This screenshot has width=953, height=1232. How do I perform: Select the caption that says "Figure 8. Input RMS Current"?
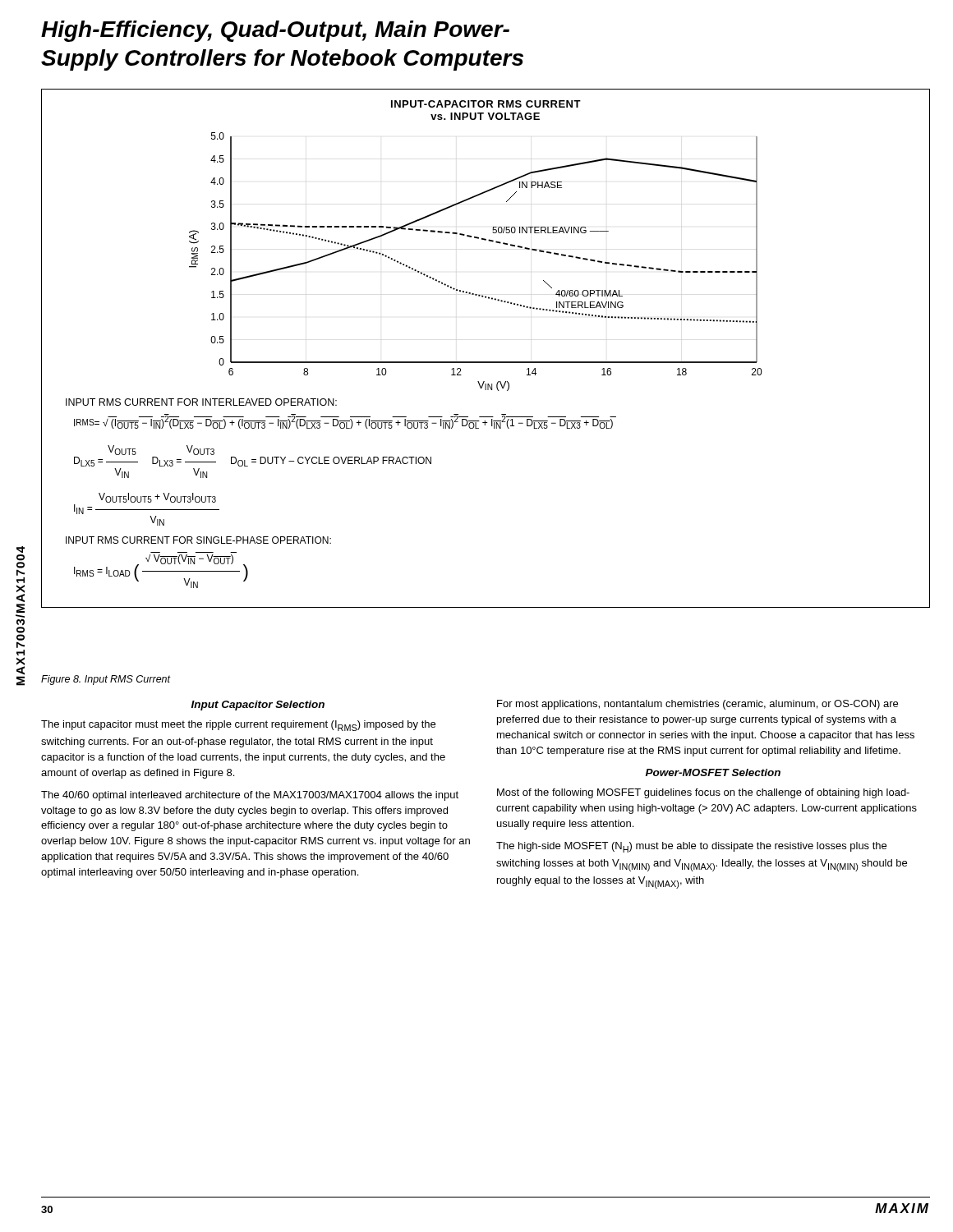(x=106, y=679)
